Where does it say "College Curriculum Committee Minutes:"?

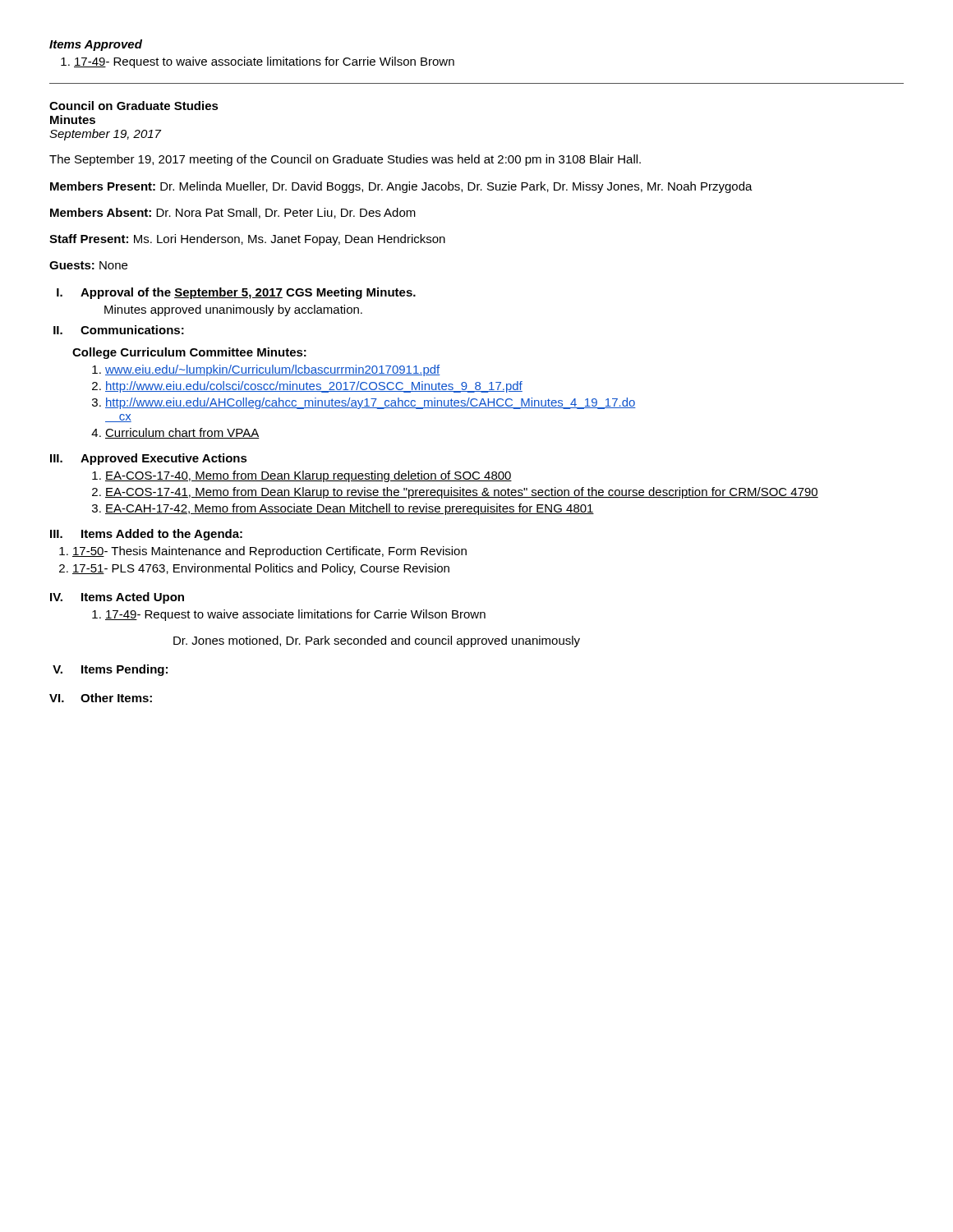point(189,353)
